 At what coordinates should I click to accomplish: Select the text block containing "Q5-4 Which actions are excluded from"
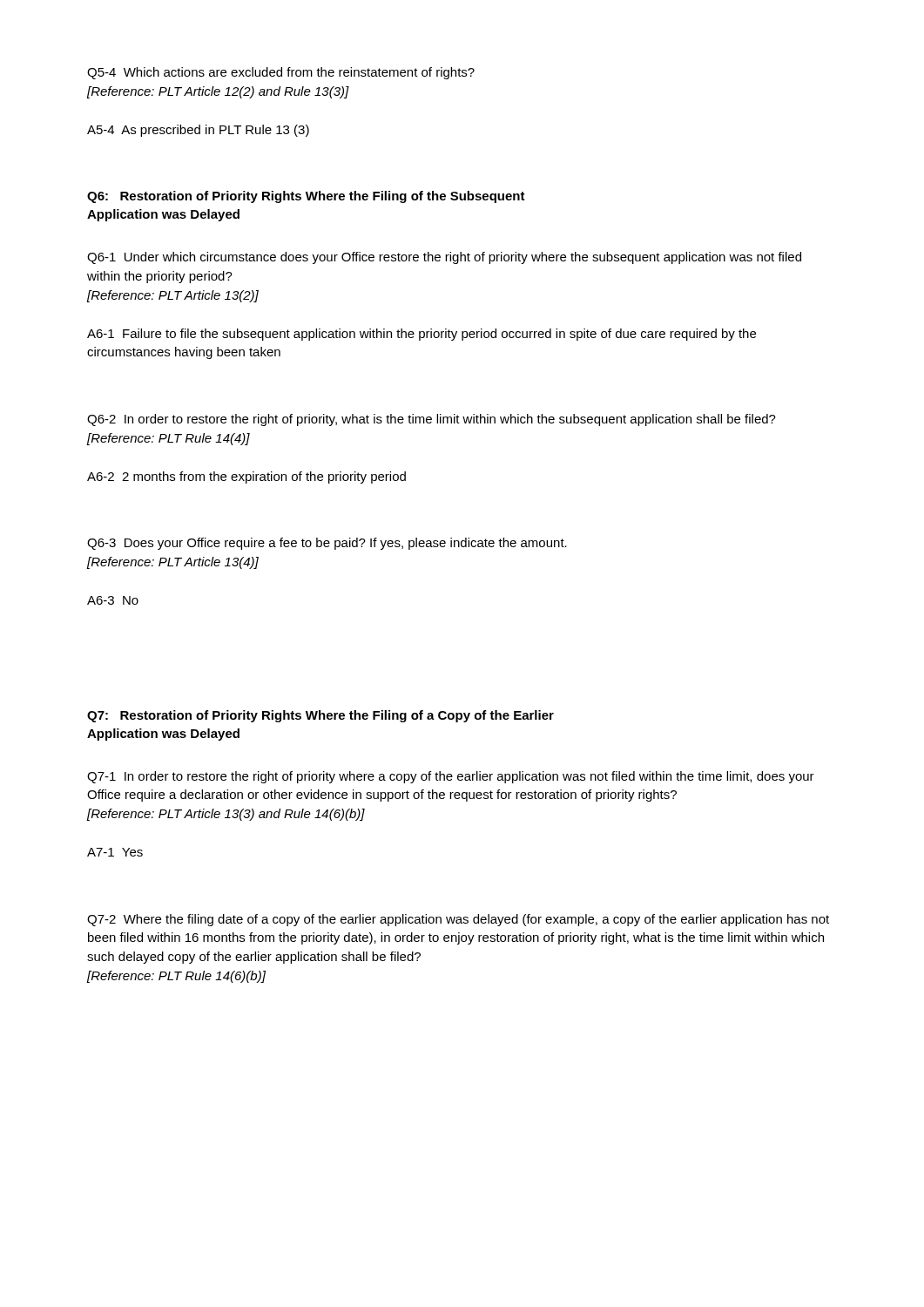(x=281, y=81)
